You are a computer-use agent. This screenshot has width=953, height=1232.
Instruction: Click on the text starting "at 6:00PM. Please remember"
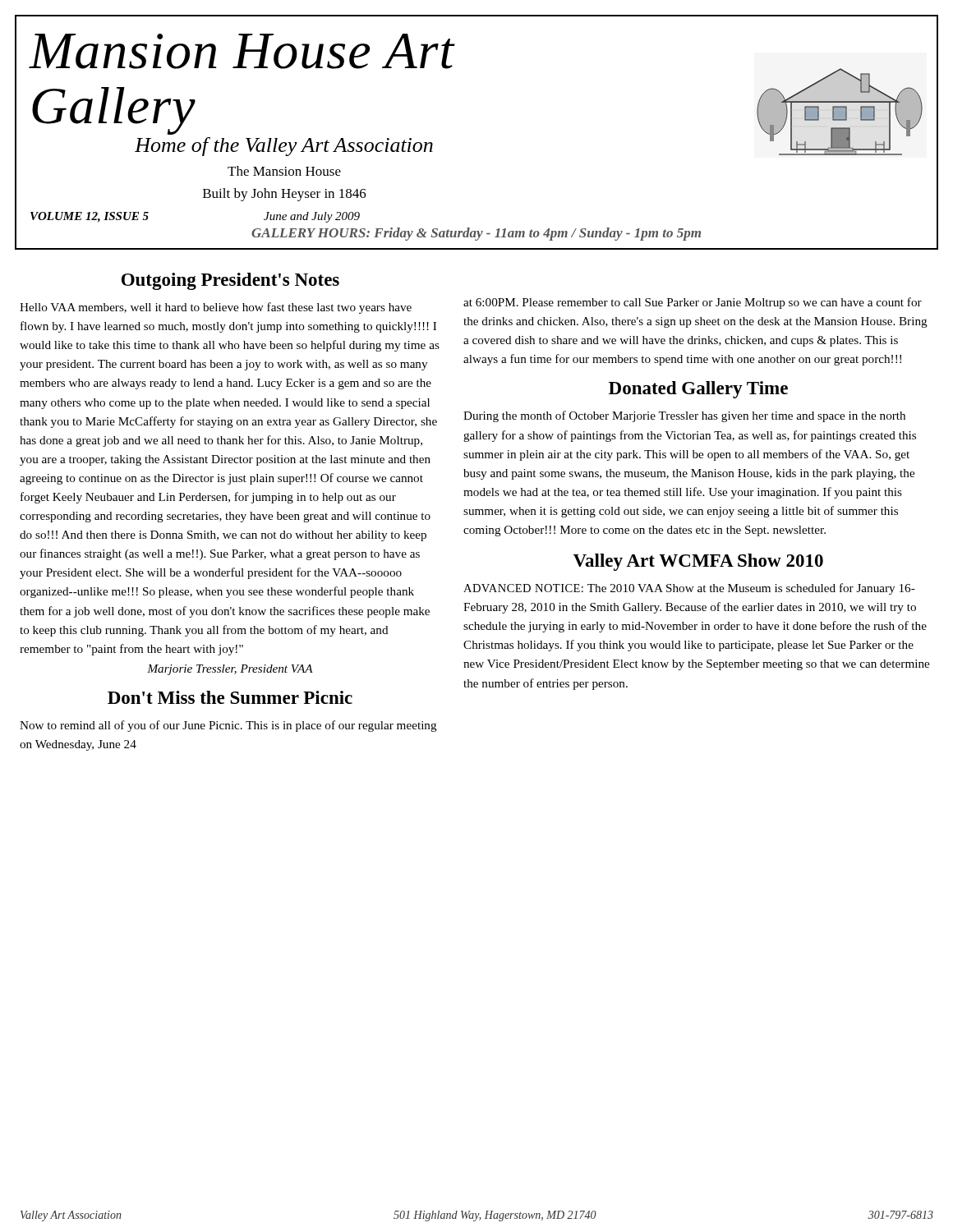[695, 330]
